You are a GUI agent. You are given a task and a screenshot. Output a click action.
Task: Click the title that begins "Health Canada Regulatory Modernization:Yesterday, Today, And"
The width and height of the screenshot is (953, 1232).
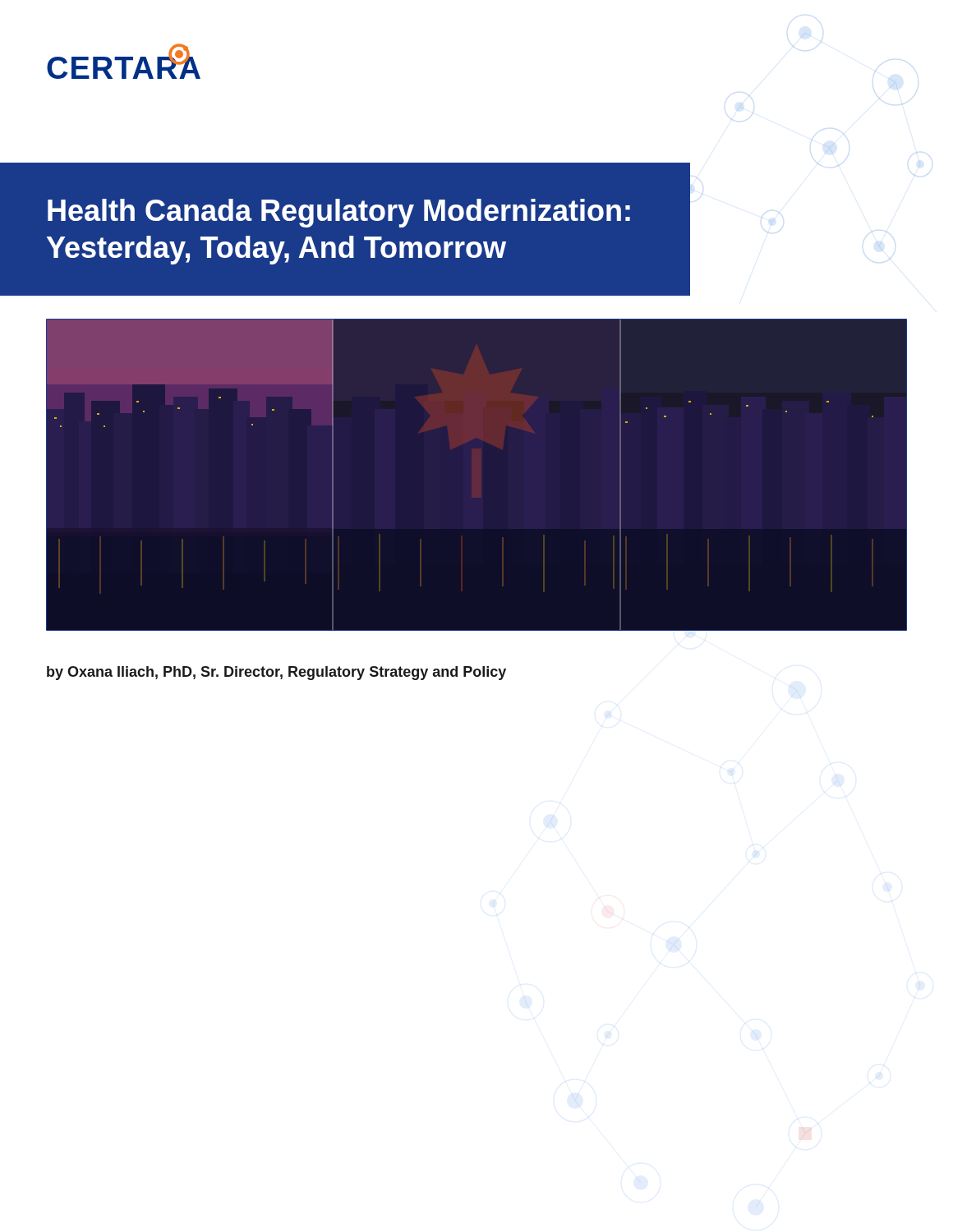345,229
